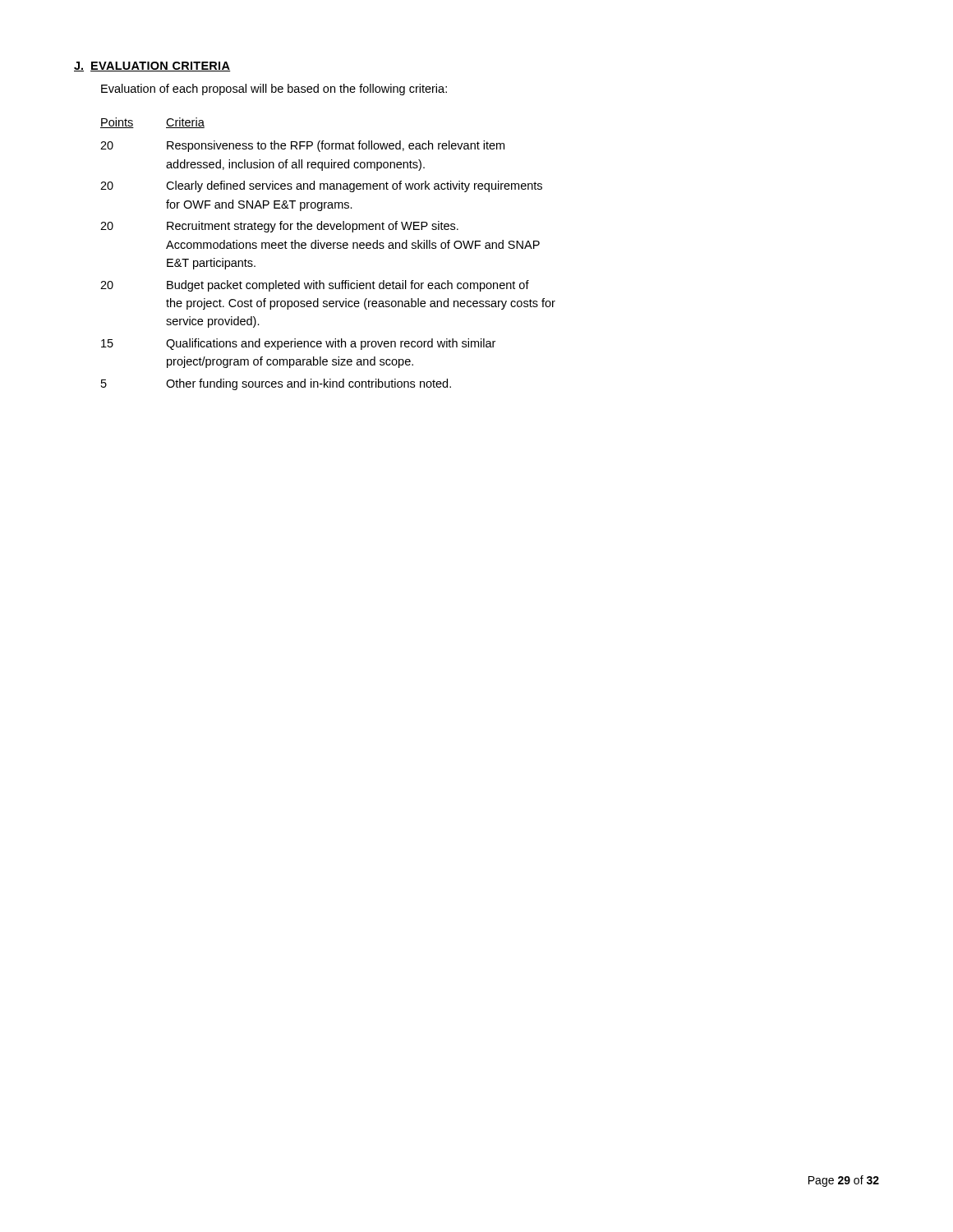
Task: Locate the list item with the text "20 Responsiveness to the RFP (format followed, each"
Action: coord(490,155)
